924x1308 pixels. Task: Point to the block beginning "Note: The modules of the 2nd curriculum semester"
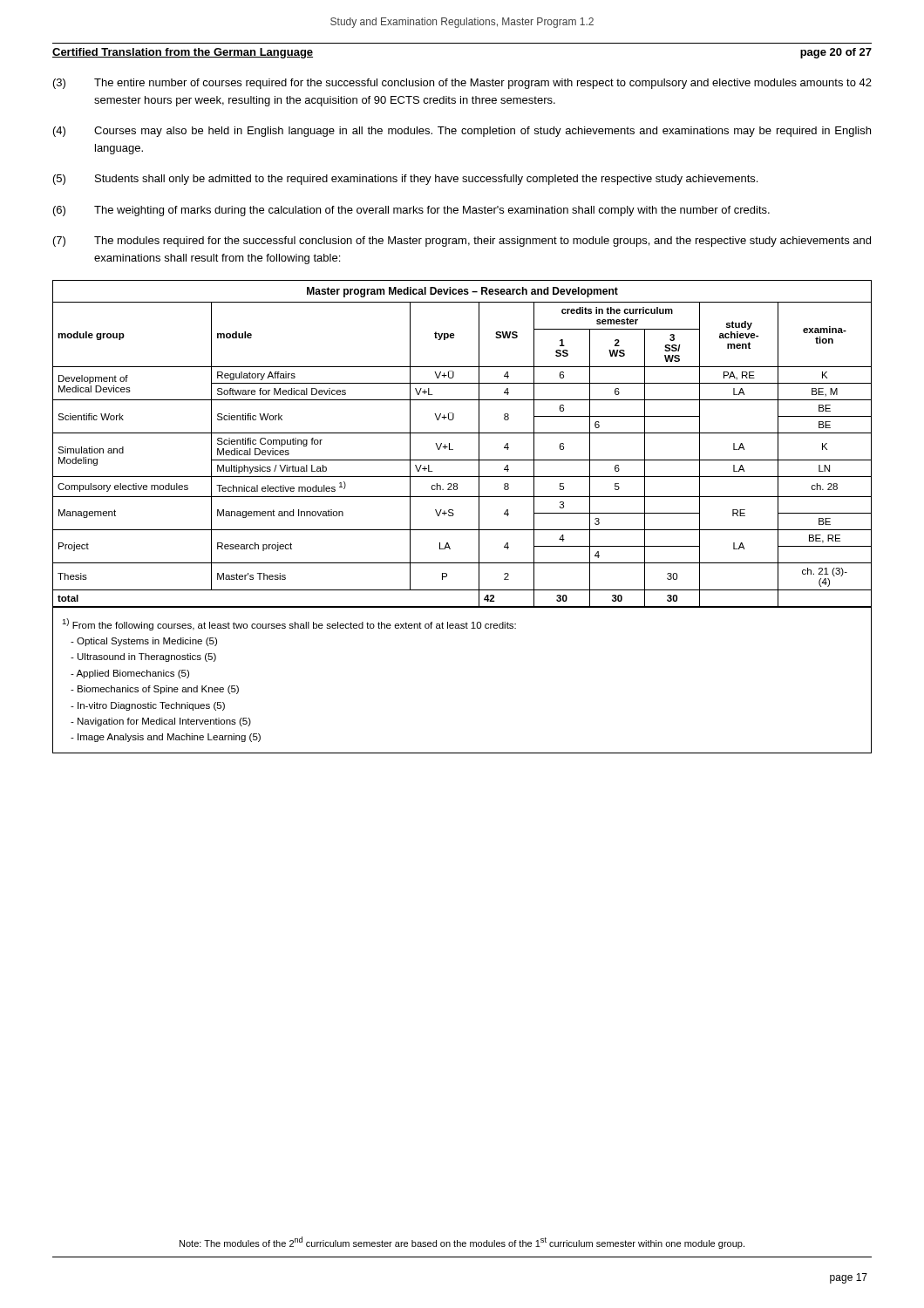(x=462, y=1242)
